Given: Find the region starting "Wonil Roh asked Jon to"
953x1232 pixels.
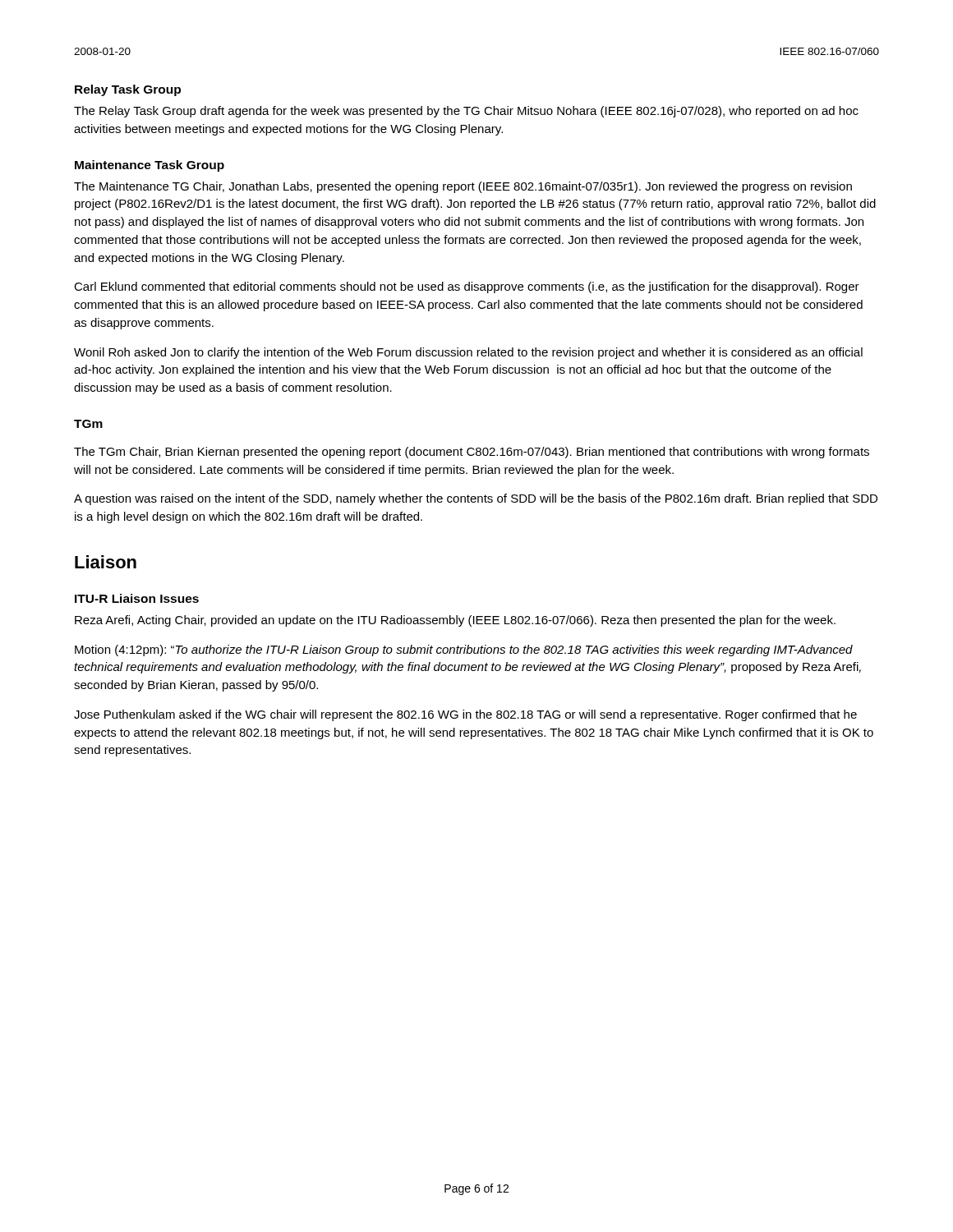Looking at the screenshot, I should 468,369.
